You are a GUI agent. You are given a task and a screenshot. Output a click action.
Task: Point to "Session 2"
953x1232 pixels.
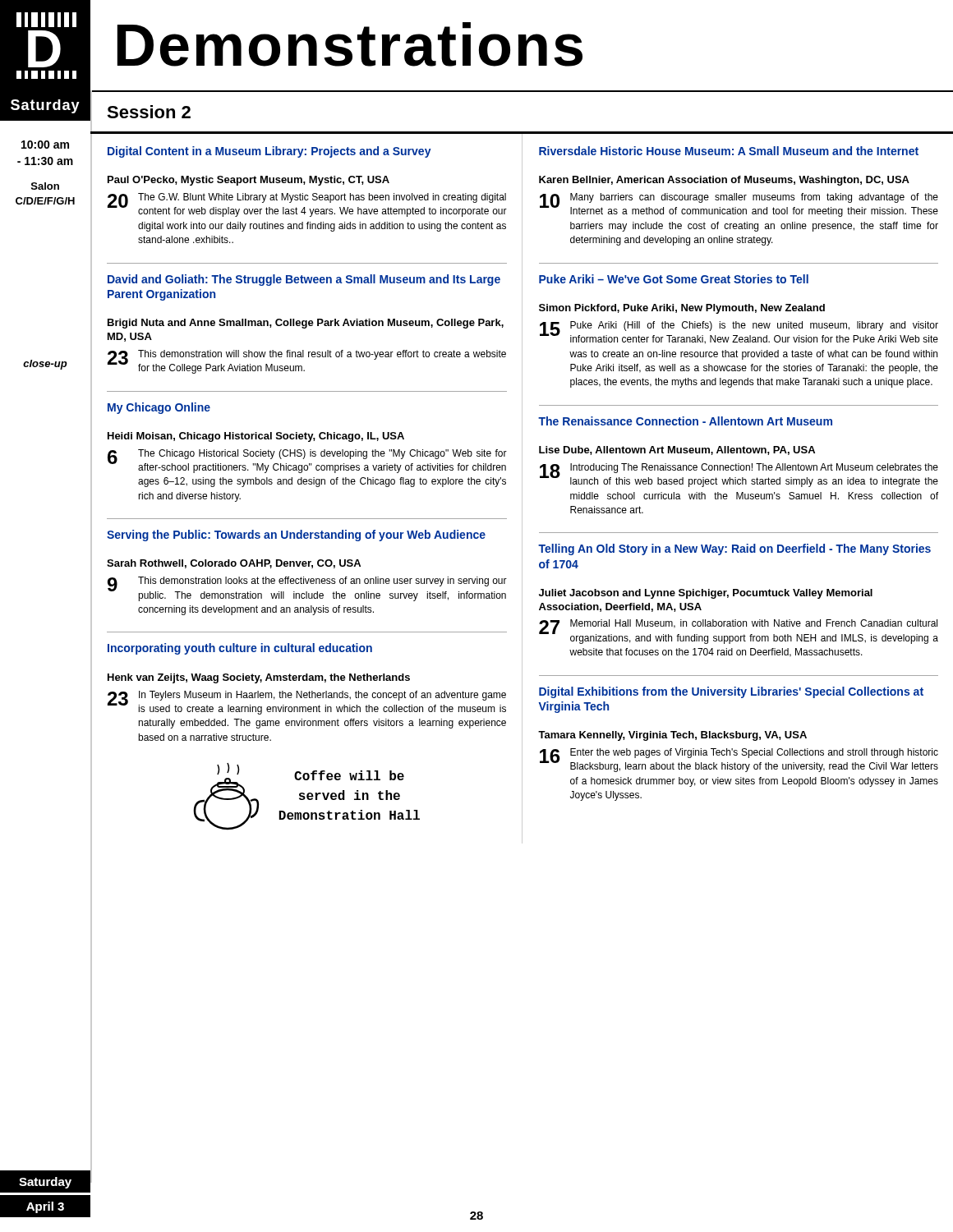(x=149, y=112)
